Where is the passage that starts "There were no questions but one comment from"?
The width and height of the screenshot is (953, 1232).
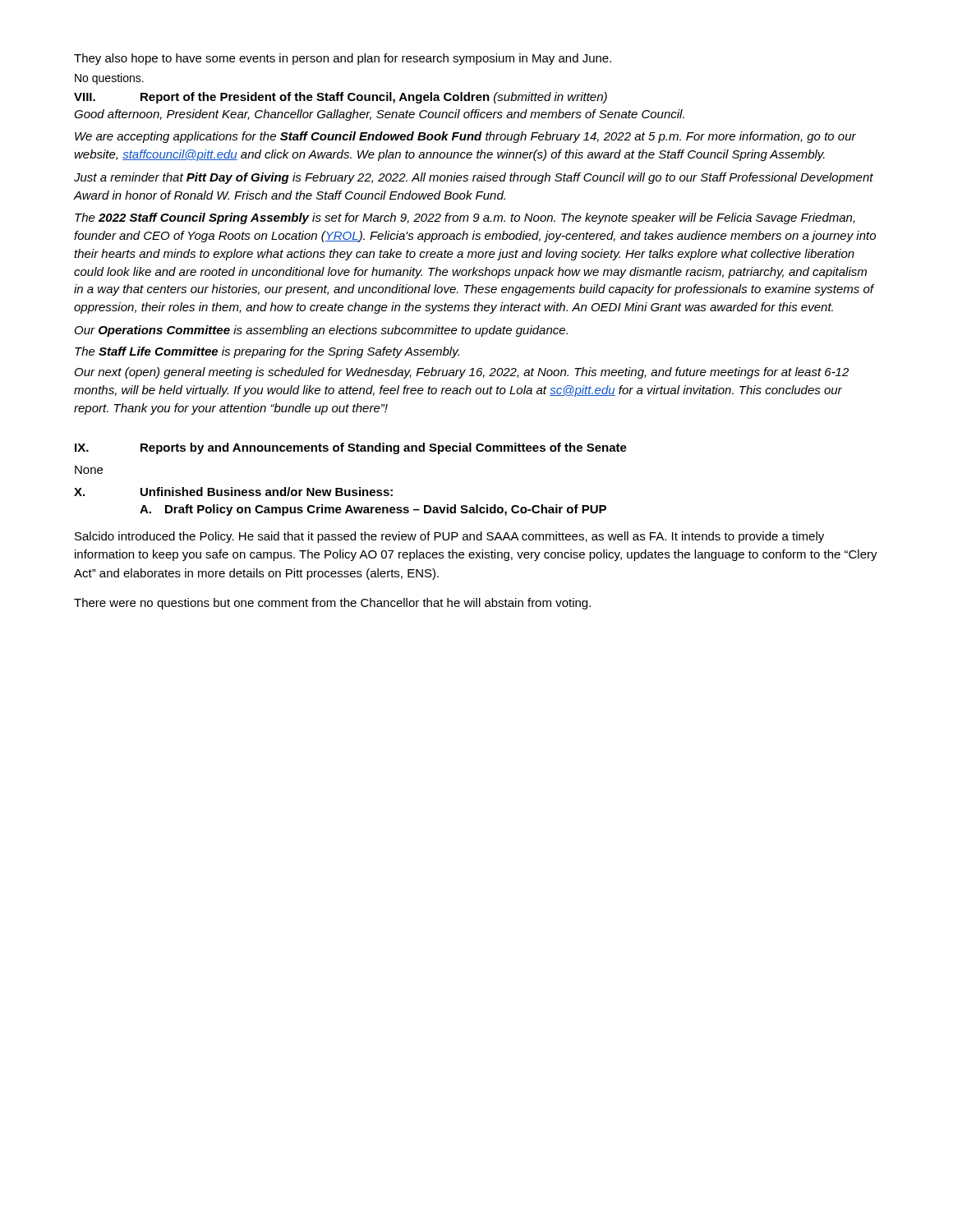333,602
